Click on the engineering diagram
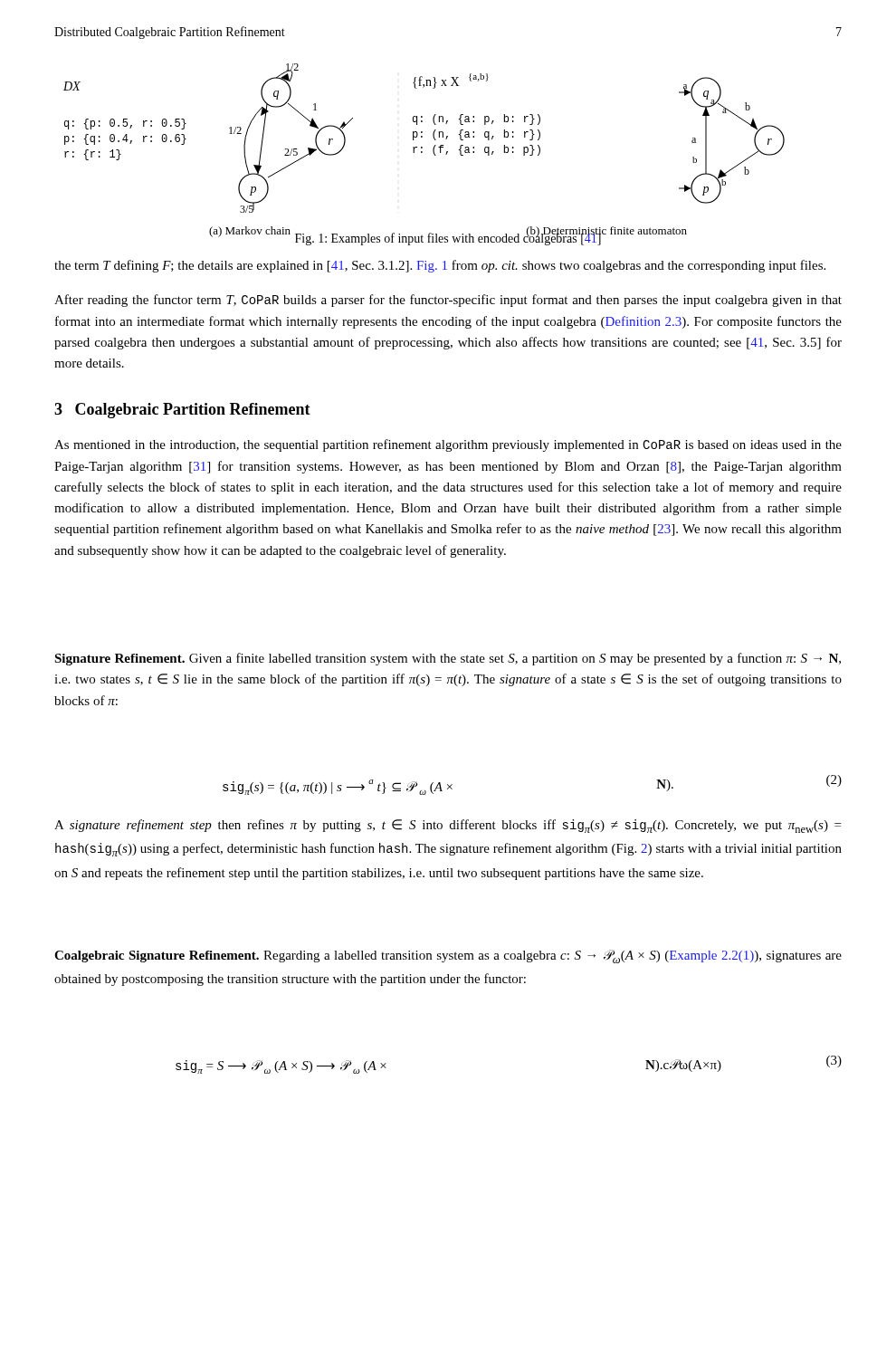The height and width of the screenshot is (1358, 896). coord(448,146)
